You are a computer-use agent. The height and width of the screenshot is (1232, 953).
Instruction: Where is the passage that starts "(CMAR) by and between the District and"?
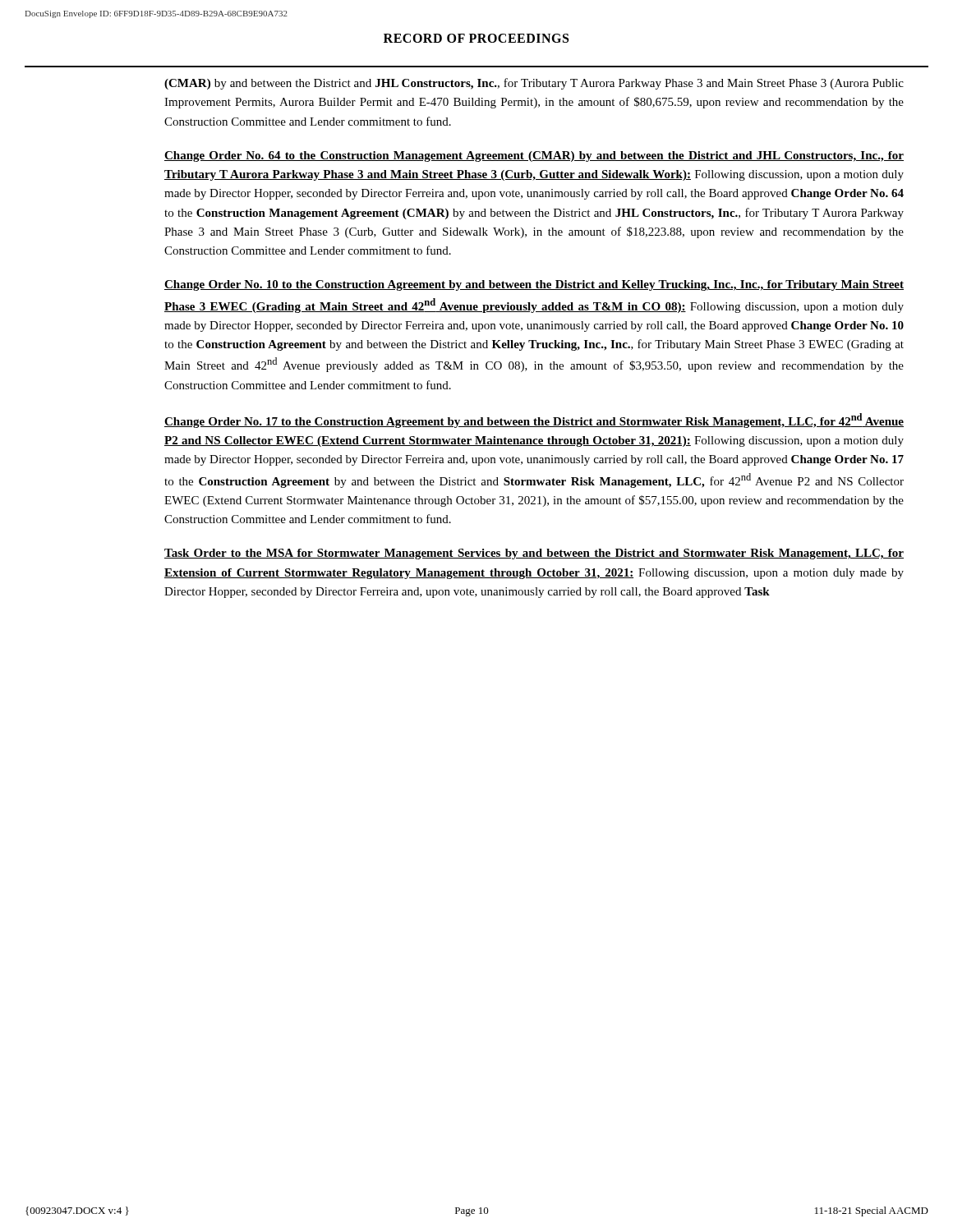pos(534,102)
